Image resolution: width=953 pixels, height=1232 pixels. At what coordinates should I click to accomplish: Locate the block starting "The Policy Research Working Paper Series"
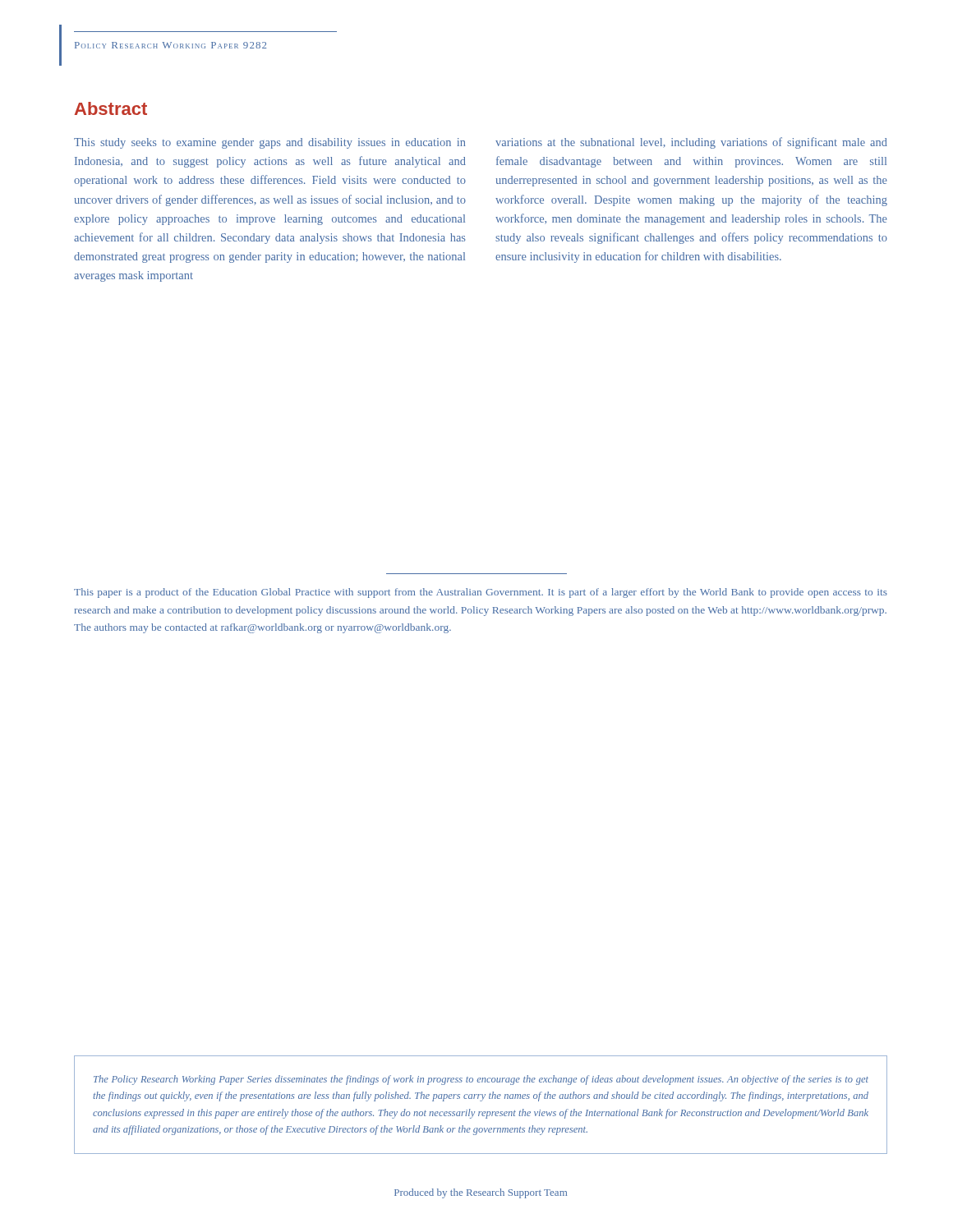[481, 1104]
